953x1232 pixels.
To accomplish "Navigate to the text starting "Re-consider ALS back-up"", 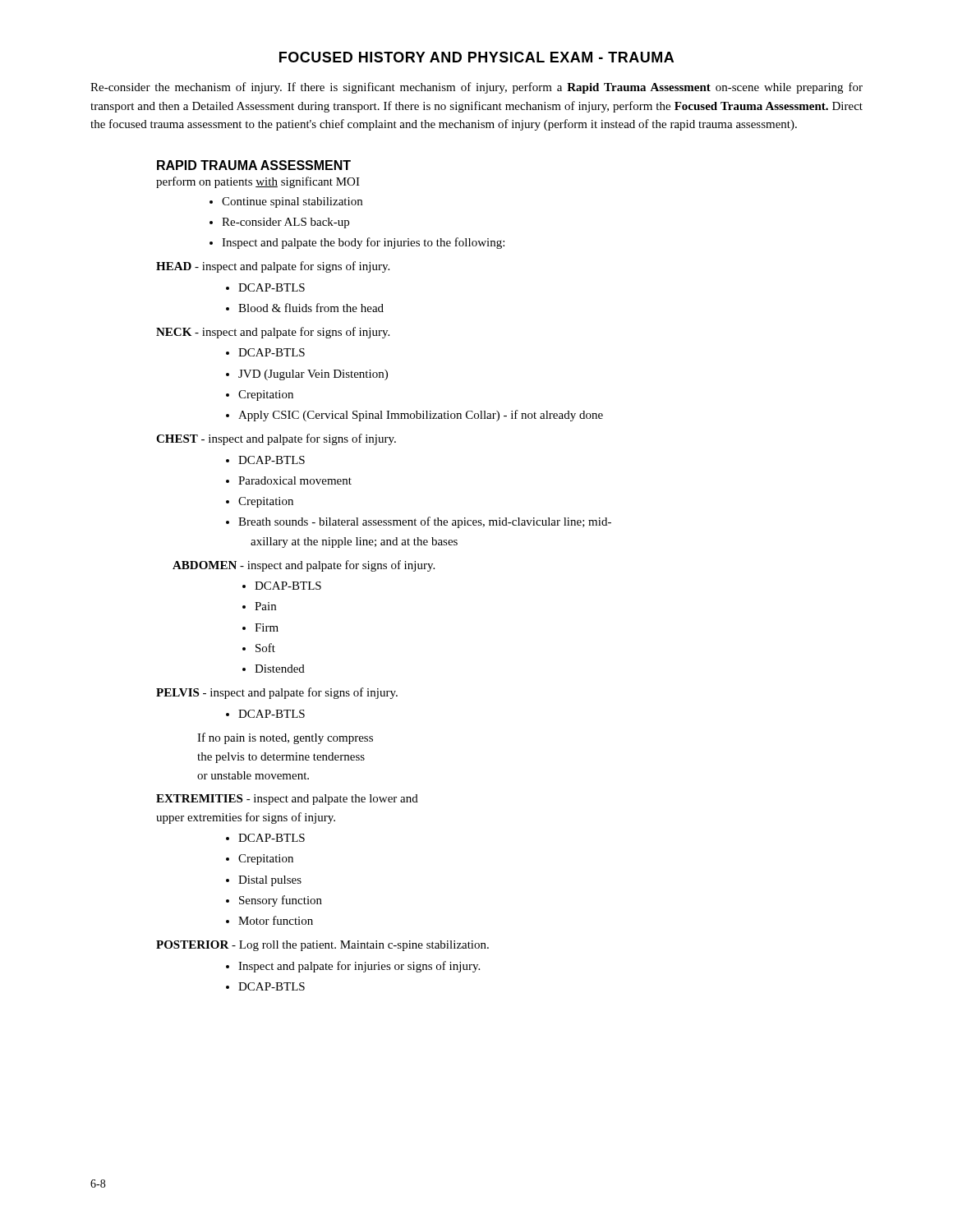I will pos(279,223).
